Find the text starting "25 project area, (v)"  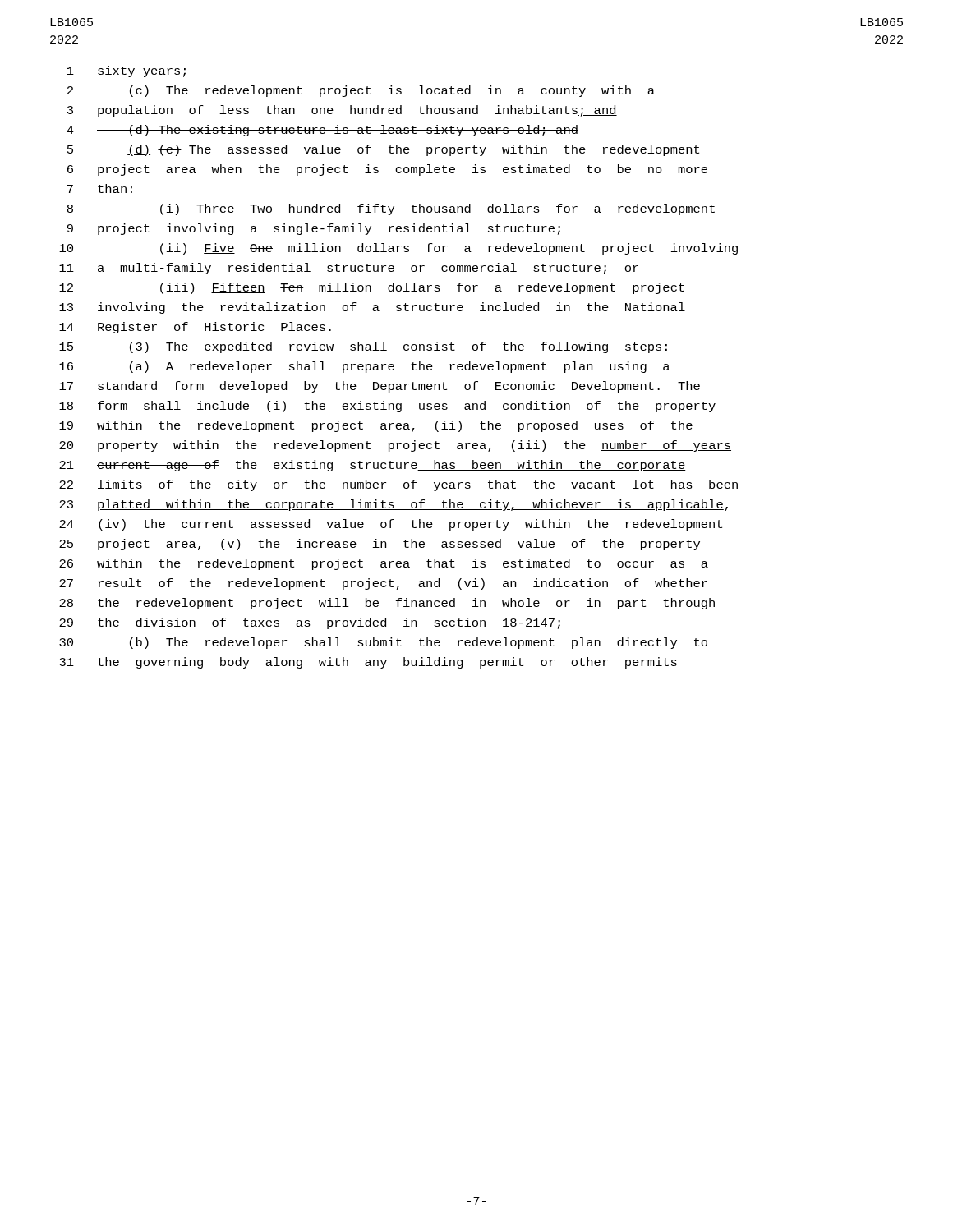pyautogui.click(x=476, y=545)
